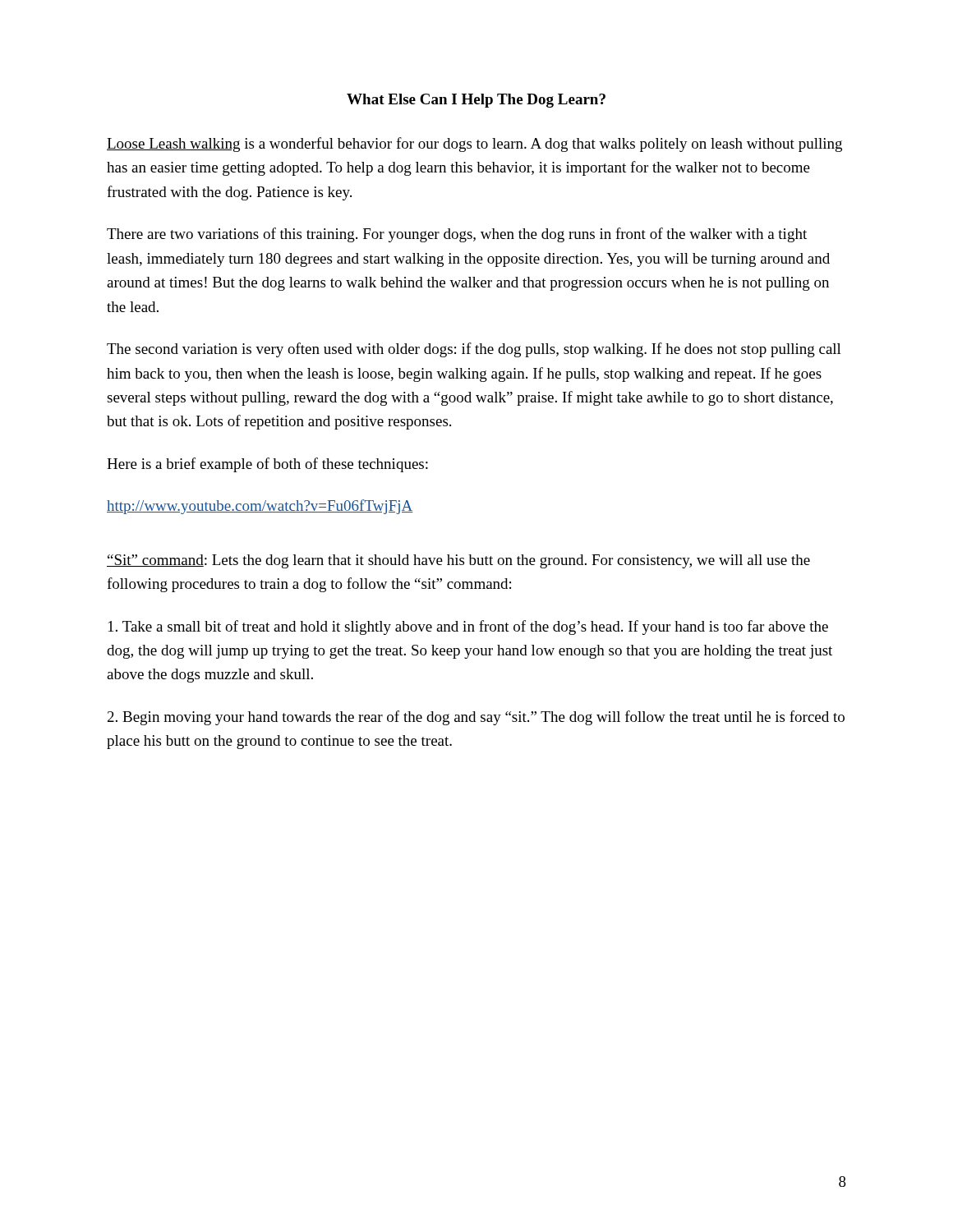This screenshot has height=1232, width=953.
Task: Locate the text starting "2. Begin moving"
Action: point(476,729)
